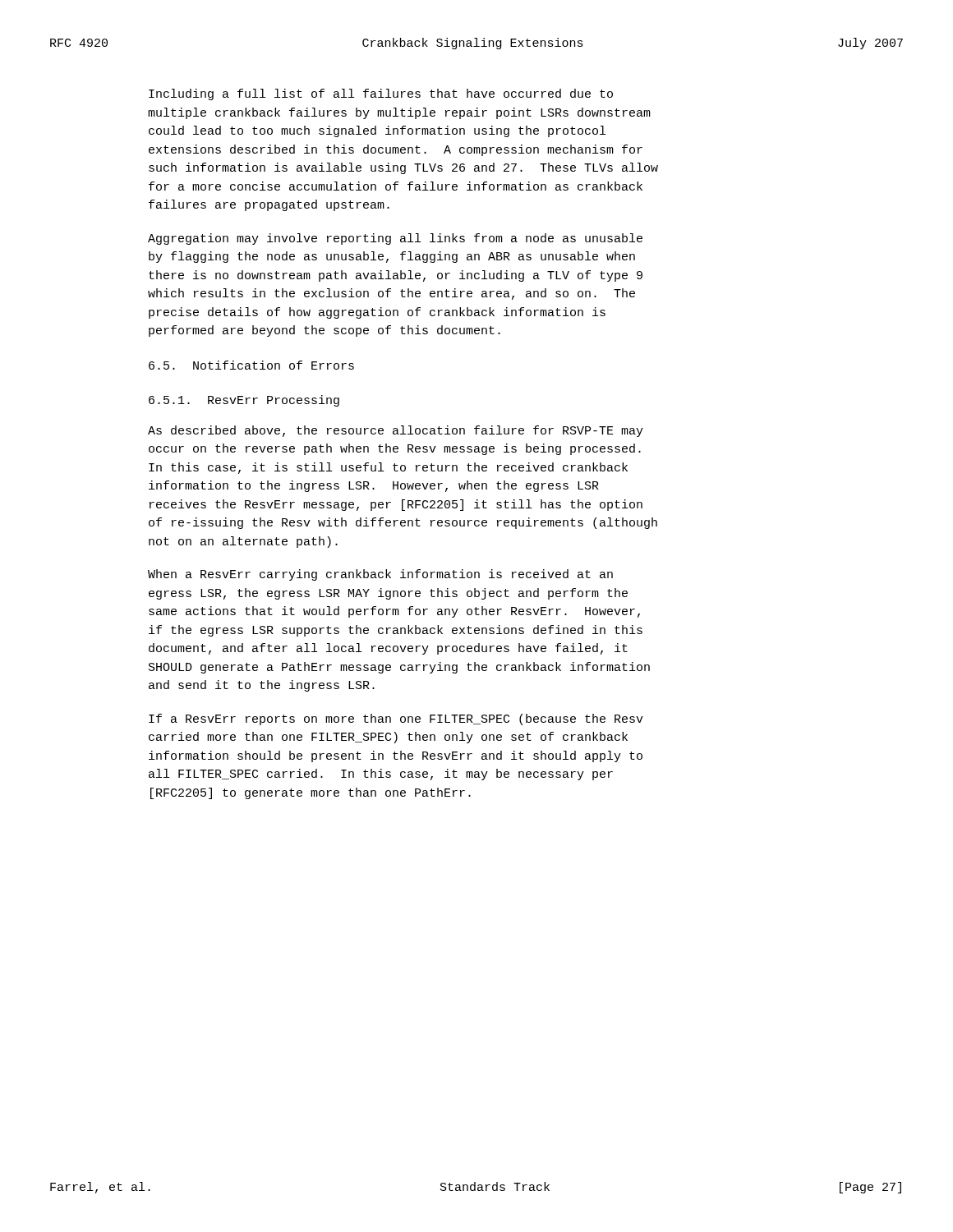Select the text block containing "When a ResvErr carrying crankback information is received"
Image resolution: width=953 pixels, height=1232 pixels.
click(x=399, y=631)
